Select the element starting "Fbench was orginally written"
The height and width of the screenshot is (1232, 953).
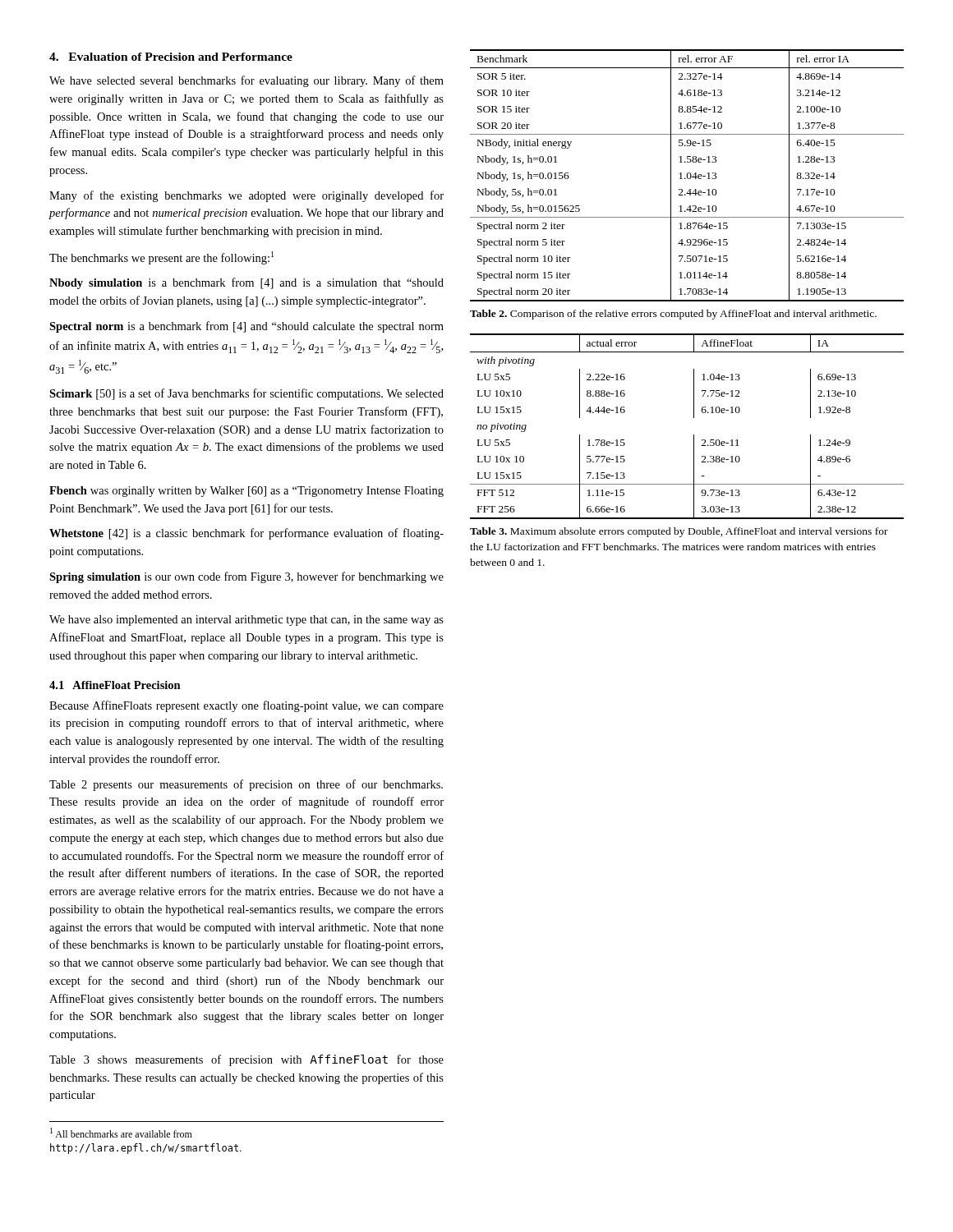(246, 500)
